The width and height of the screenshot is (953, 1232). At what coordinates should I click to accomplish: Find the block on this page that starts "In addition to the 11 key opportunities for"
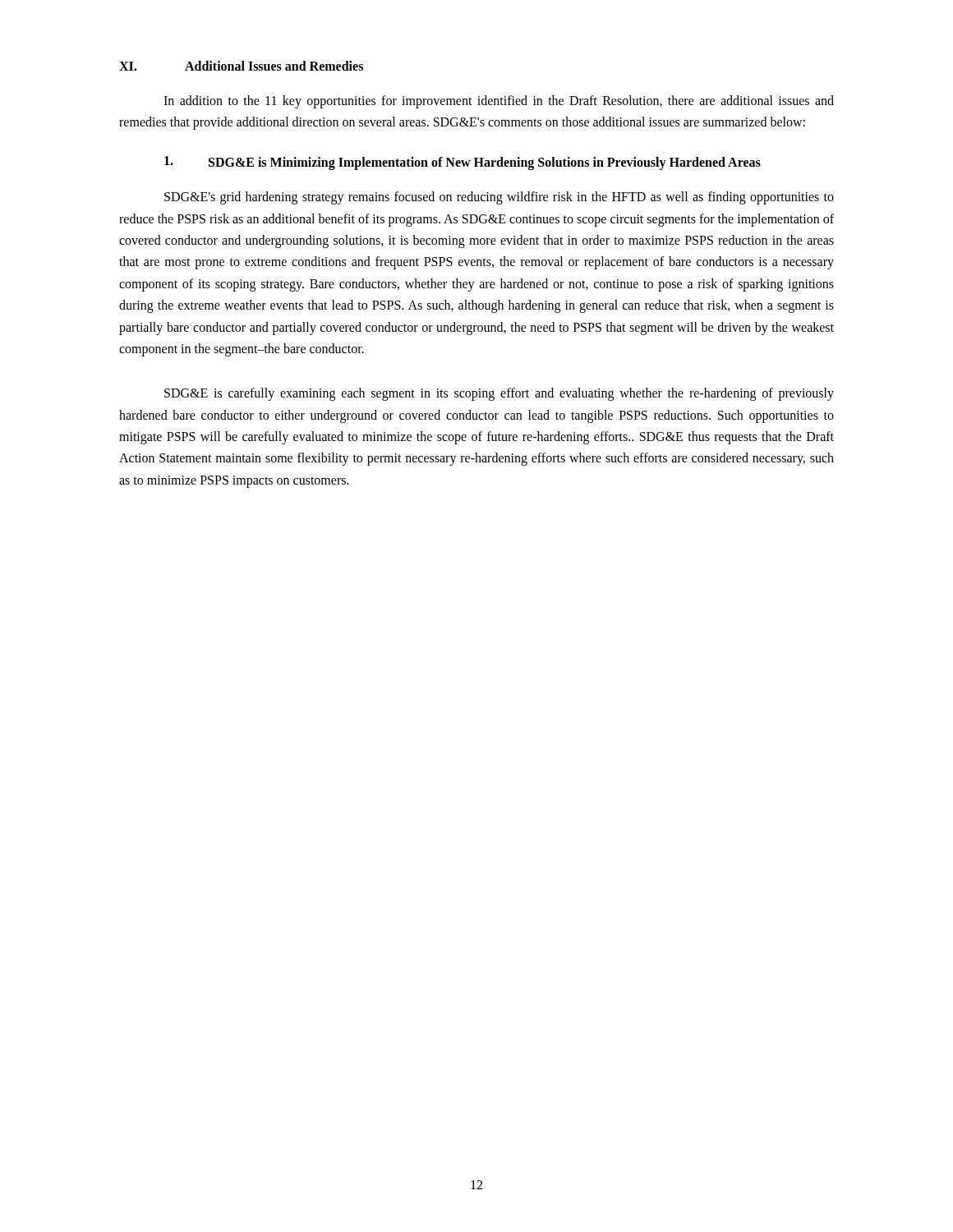476,112
